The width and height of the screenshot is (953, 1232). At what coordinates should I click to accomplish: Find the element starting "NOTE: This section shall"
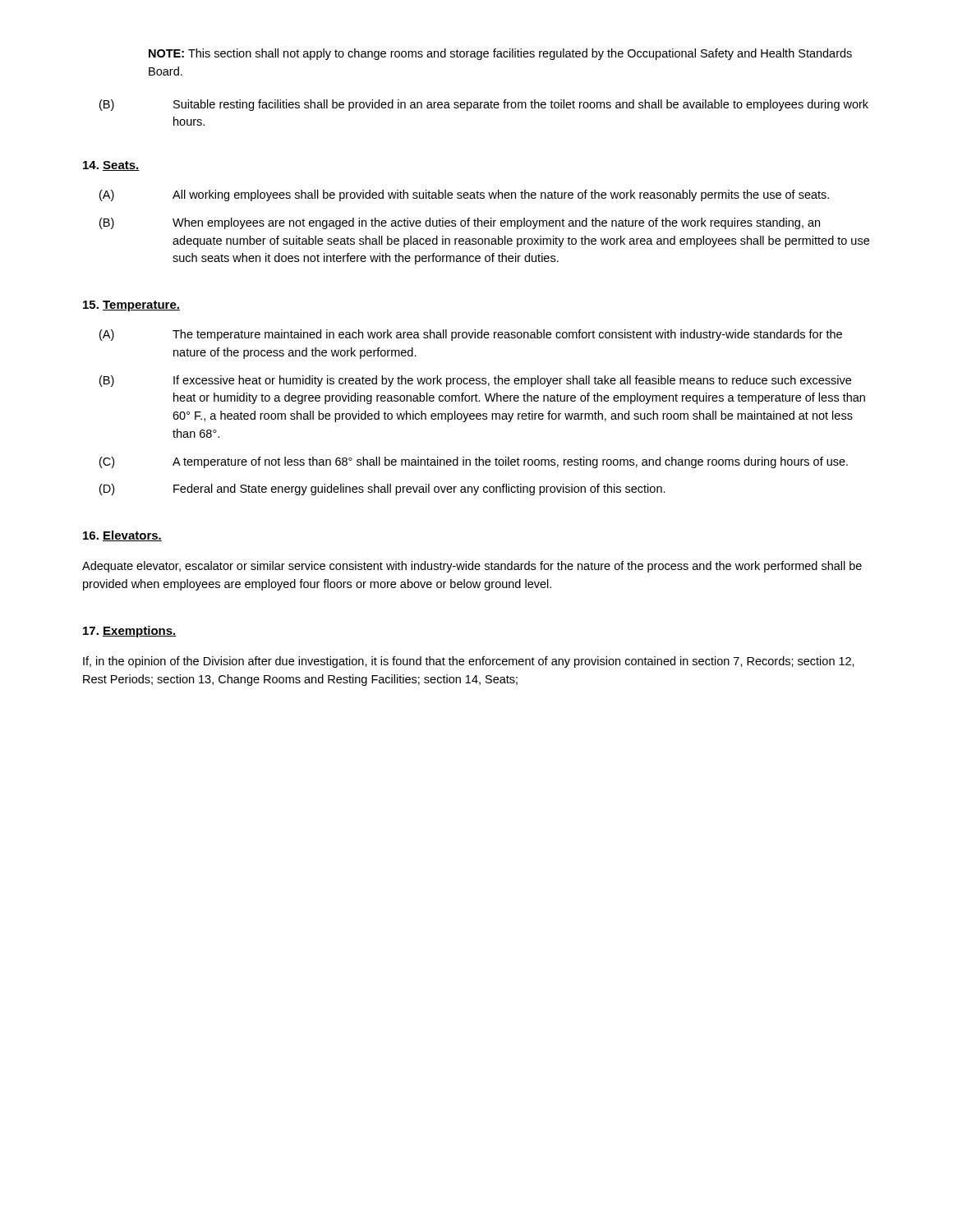(x=500, y=62)
